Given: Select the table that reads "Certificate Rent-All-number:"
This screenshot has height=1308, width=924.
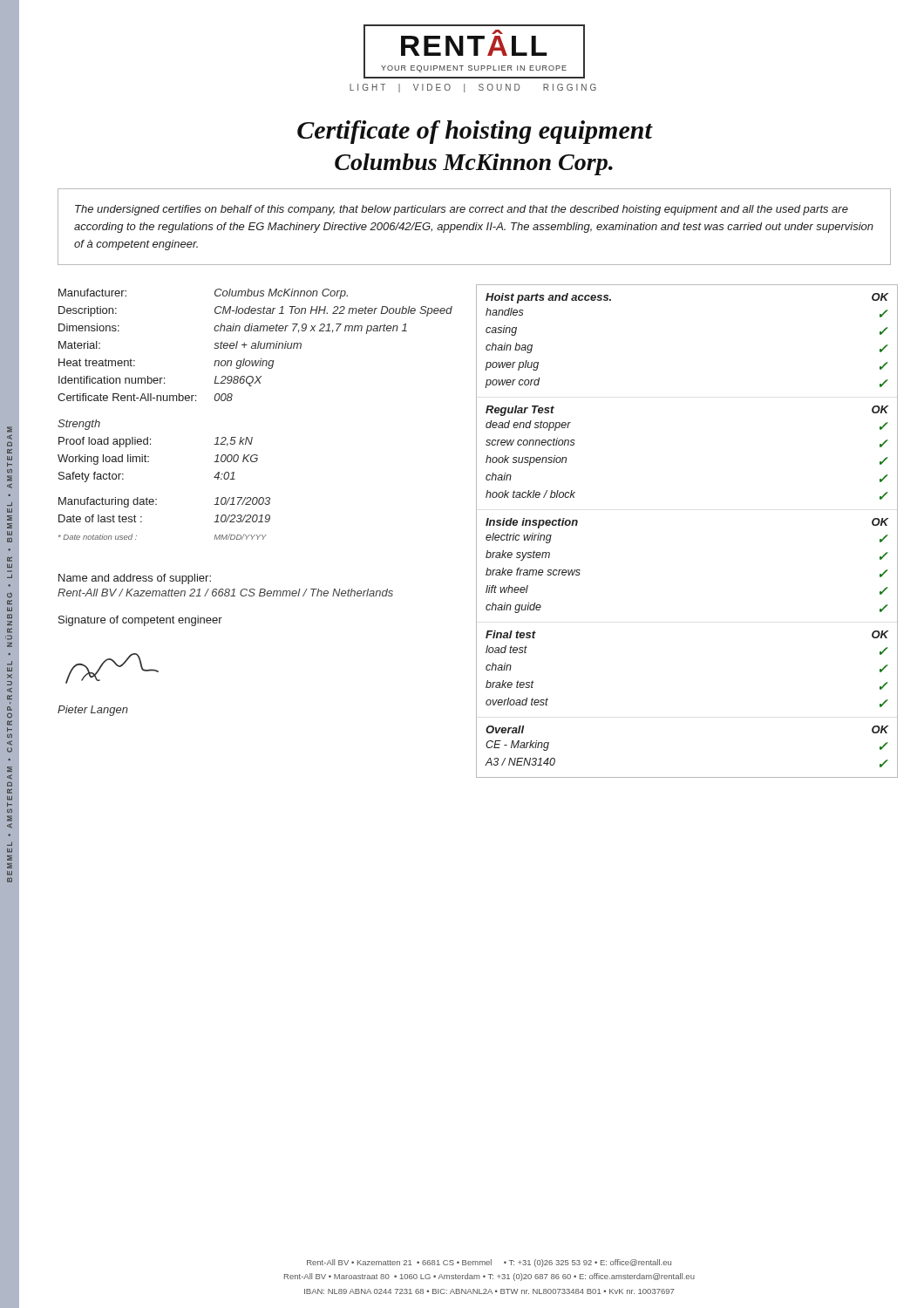Looking at the screenshot, I should (267, 414).
